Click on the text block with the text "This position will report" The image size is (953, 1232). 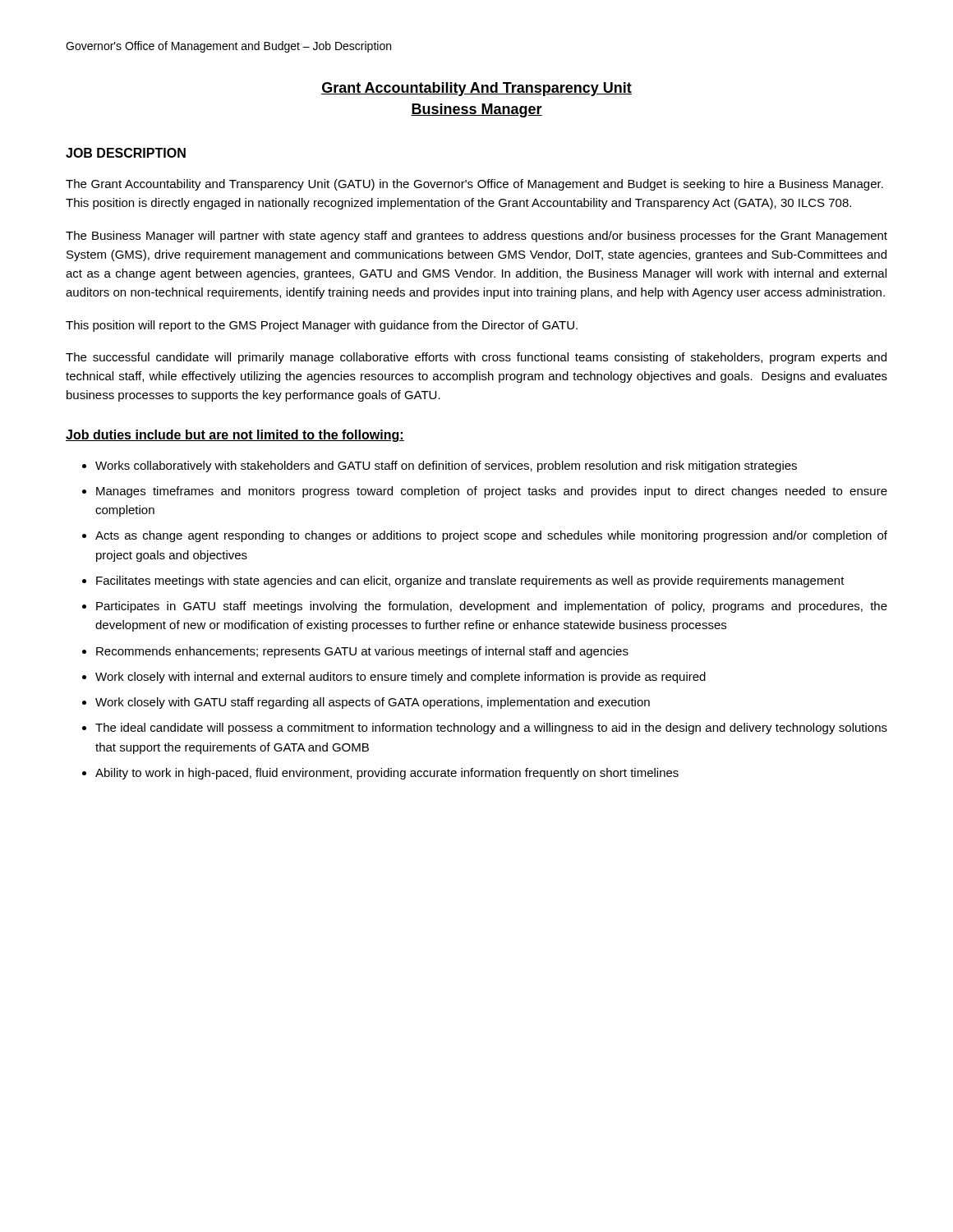coord(322,325)
